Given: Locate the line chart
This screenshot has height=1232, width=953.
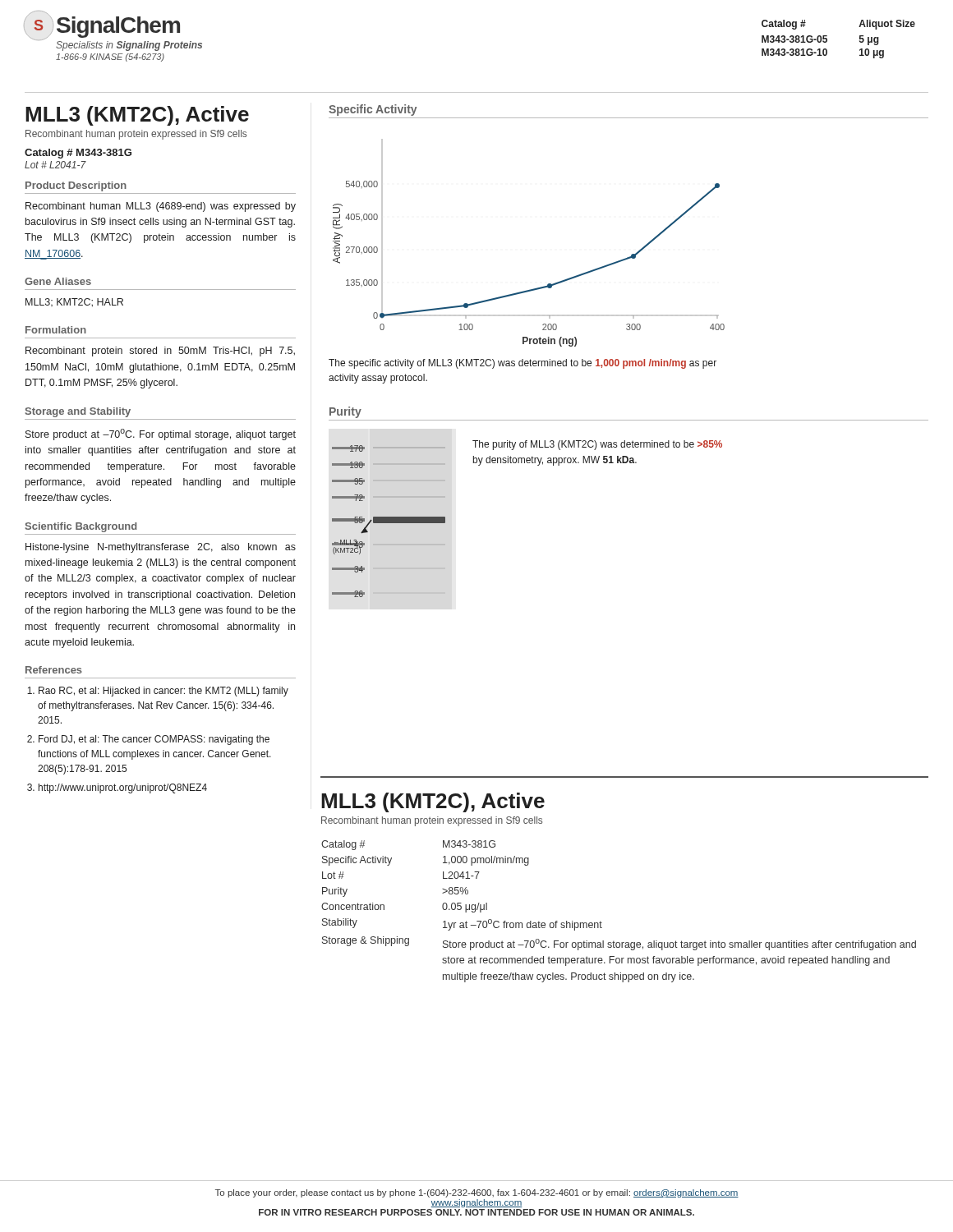Looking at the screenshot, I should 534,239.
